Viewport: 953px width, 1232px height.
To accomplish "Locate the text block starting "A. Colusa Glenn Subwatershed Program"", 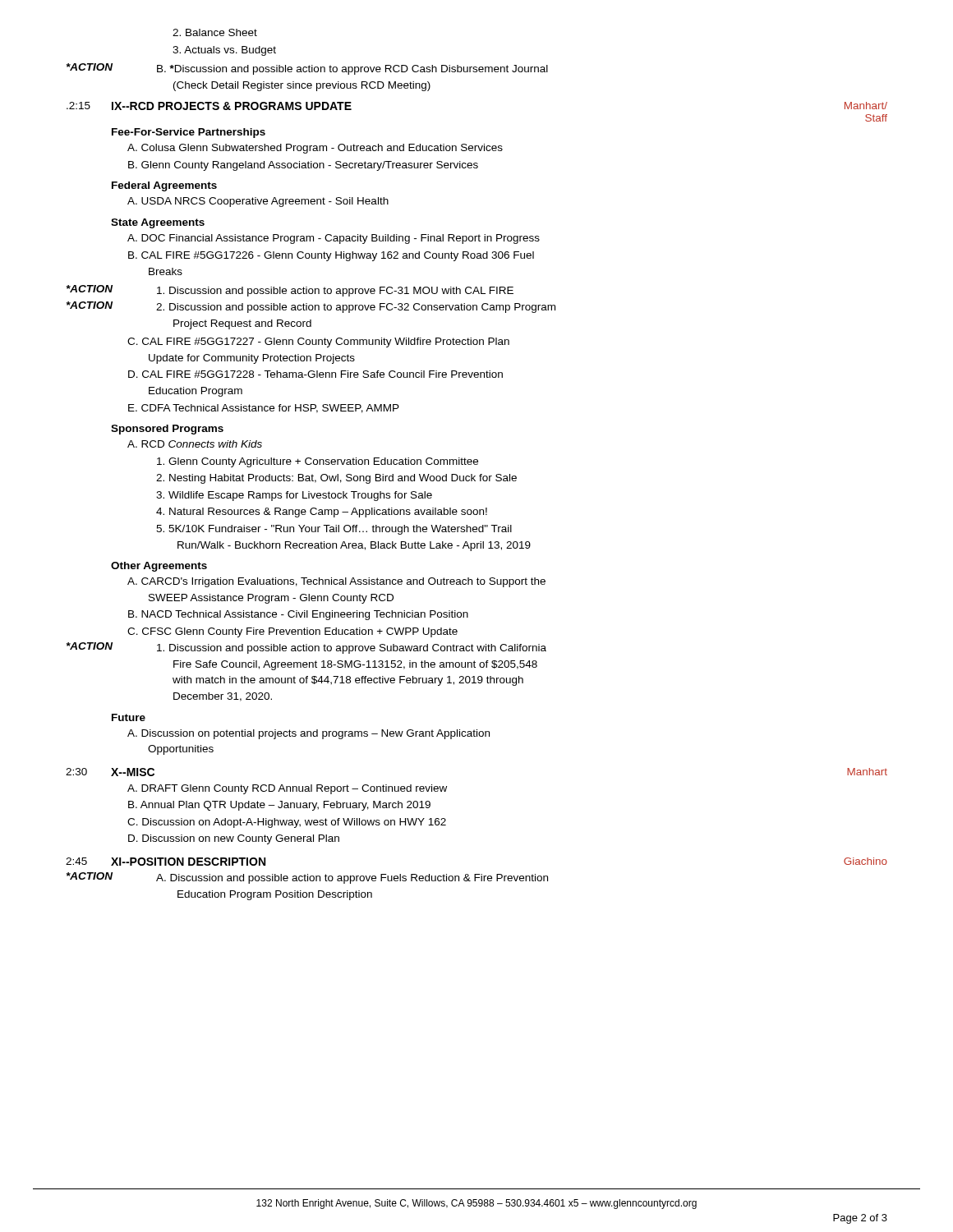I will click(315, 148).
